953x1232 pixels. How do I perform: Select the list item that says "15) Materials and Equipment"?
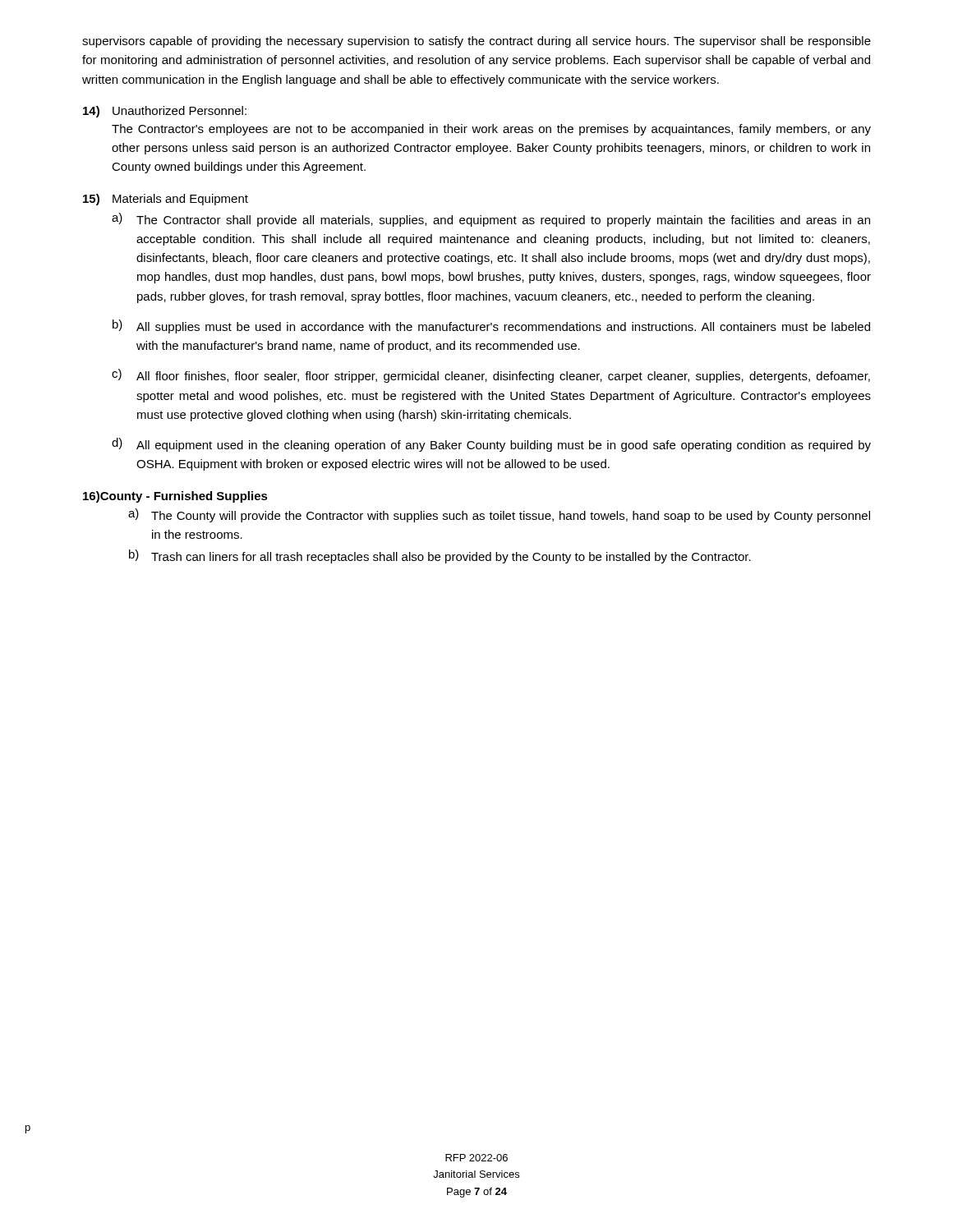click(165, 198)
